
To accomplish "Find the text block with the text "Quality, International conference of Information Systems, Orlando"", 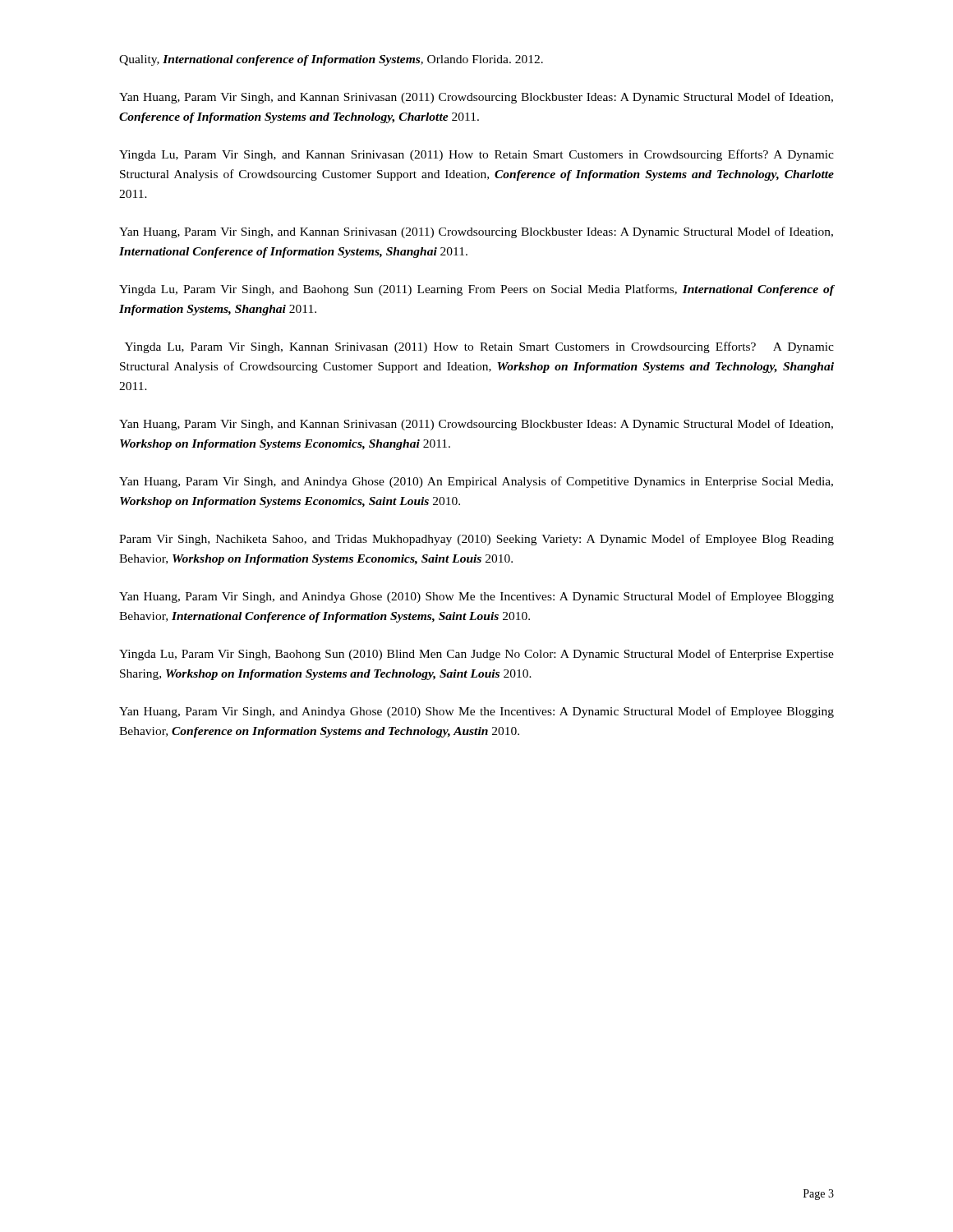I will [x=331, y=59].
